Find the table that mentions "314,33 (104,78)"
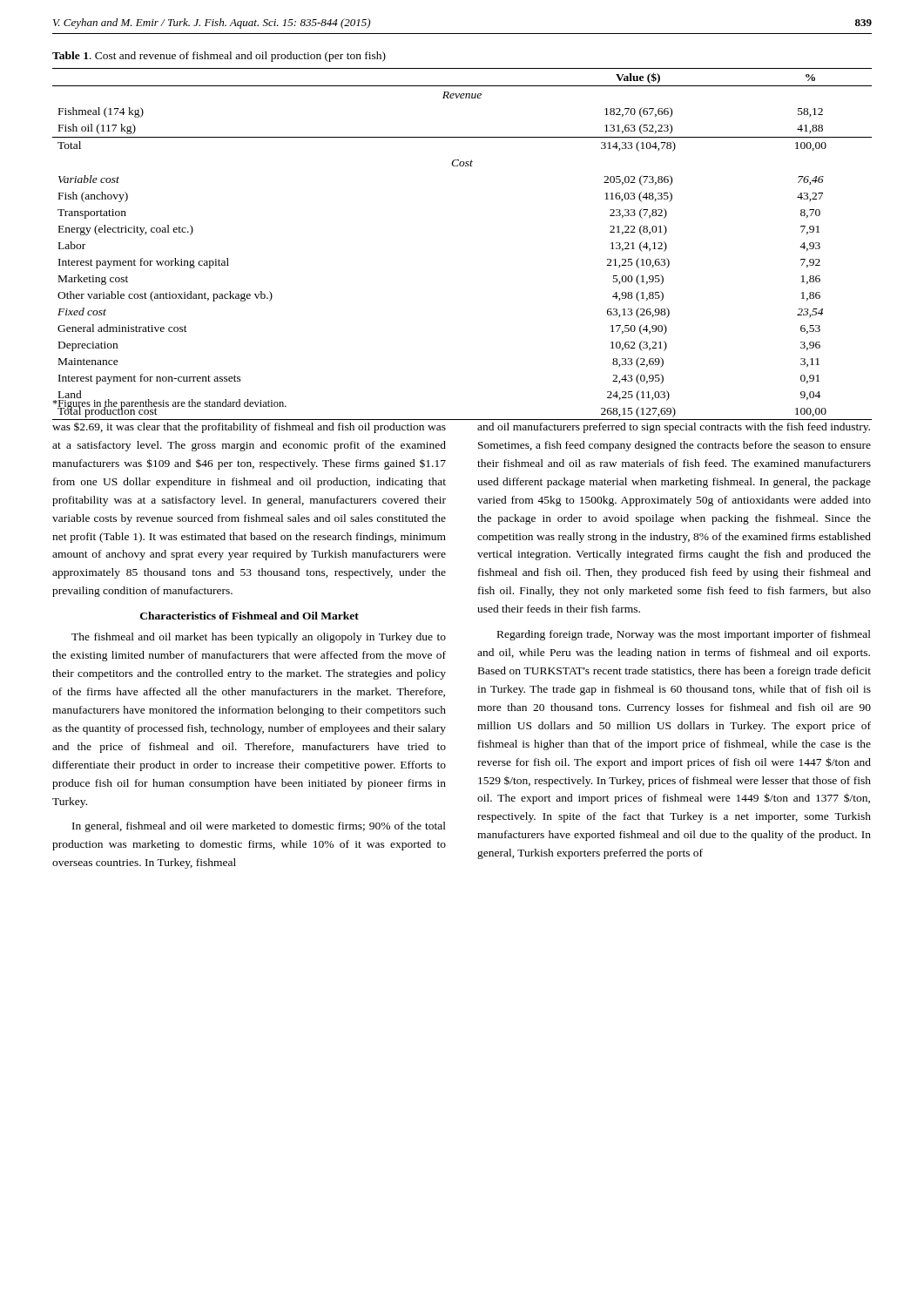The image size is (924, 1307). point(462,244)
